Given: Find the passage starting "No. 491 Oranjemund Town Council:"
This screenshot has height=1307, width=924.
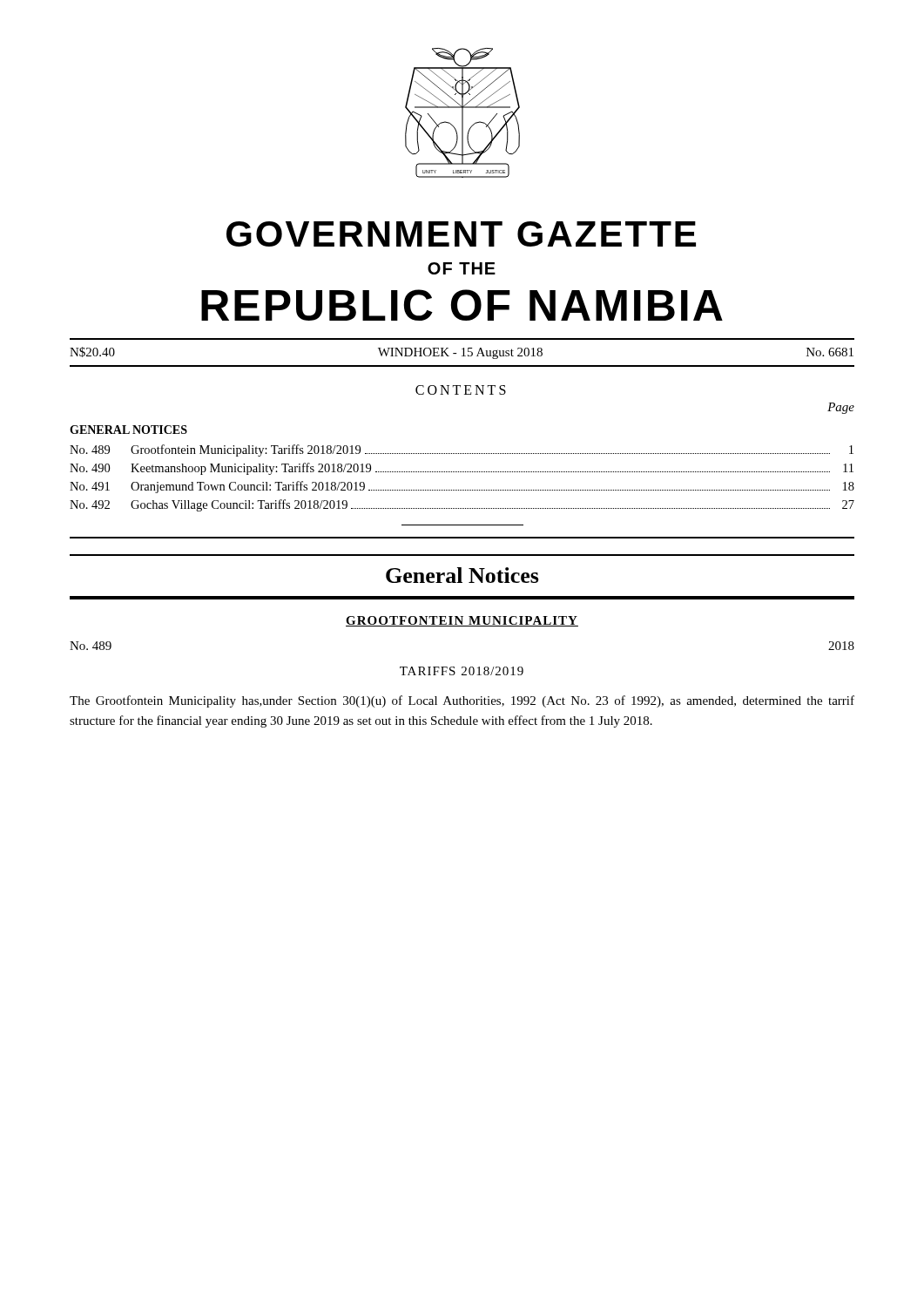Looking at the screenshot, I should [462, 487].
